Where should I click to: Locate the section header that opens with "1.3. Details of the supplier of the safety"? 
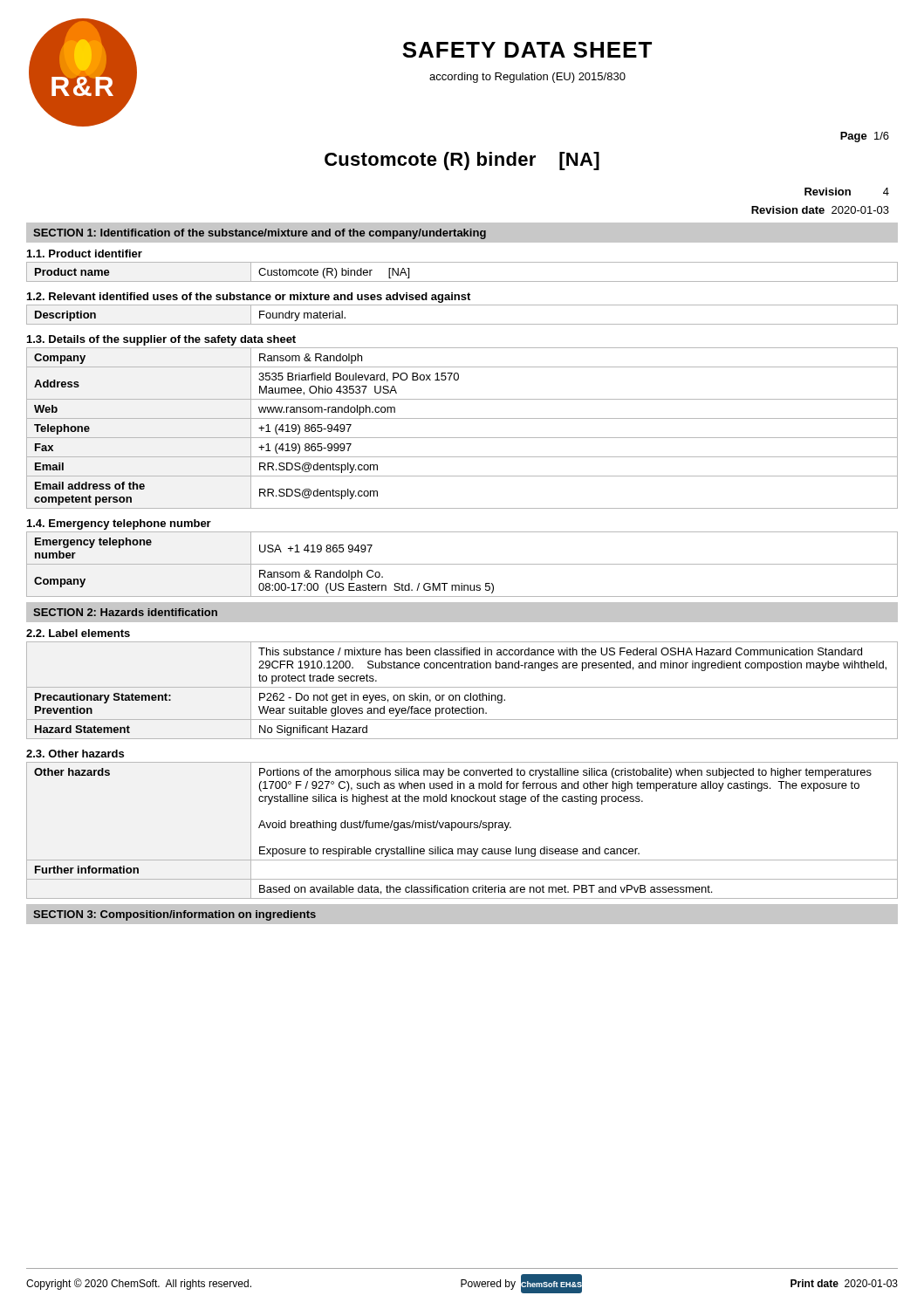[x=161, y=339]
